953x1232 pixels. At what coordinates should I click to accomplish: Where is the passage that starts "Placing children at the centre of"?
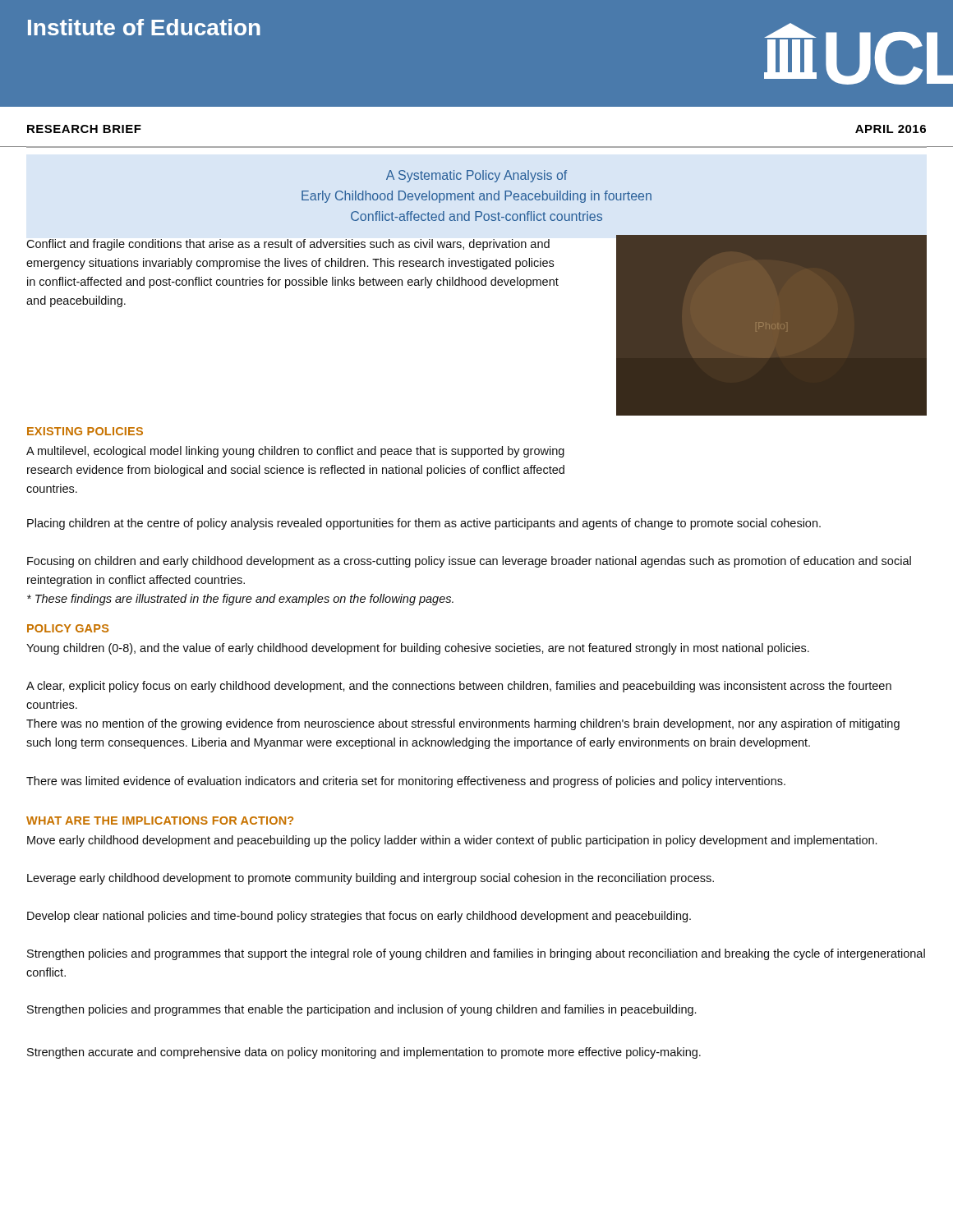coord(476,524)
